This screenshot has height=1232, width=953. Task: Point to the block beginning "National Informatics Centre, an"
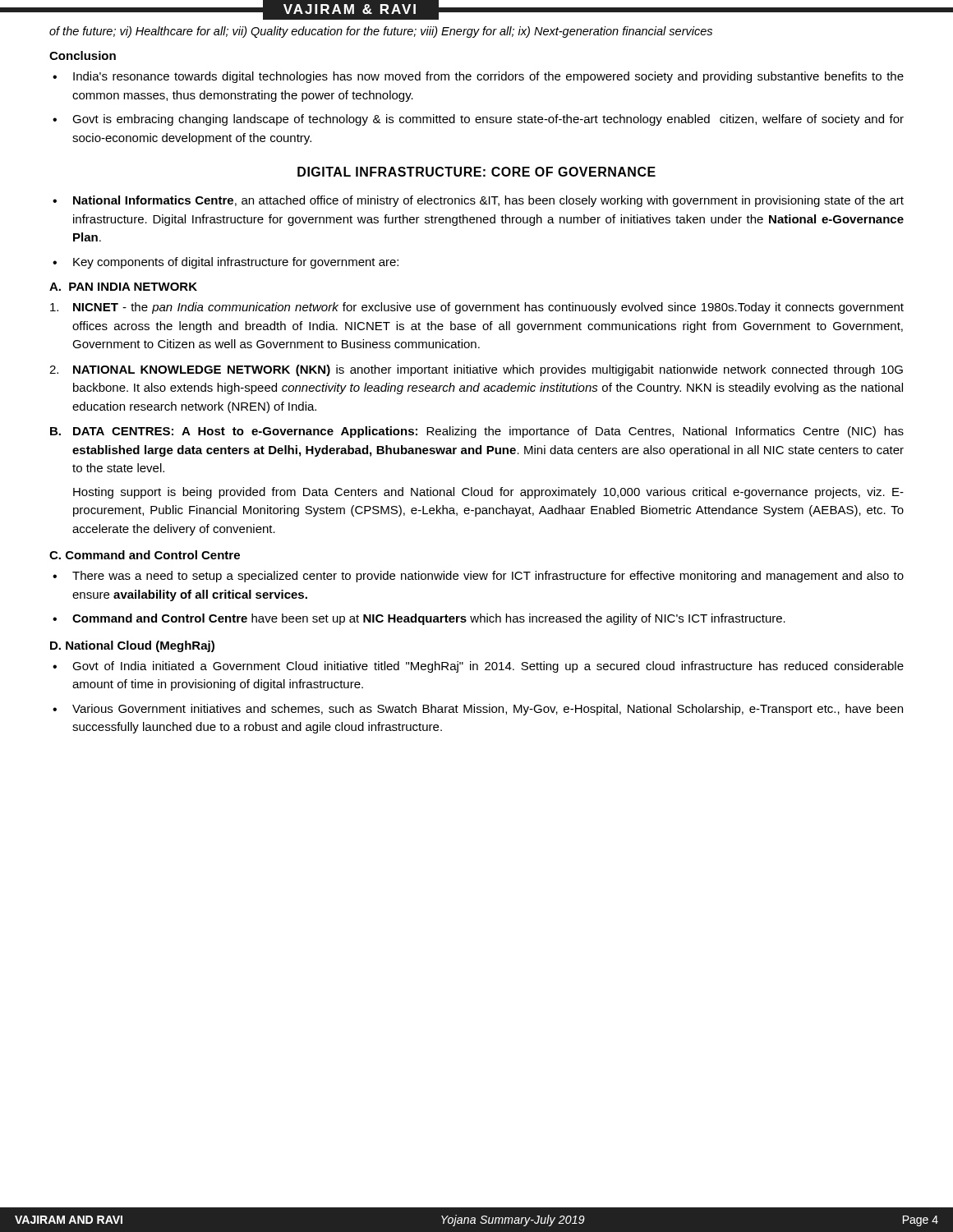click(x=488, y=218)
